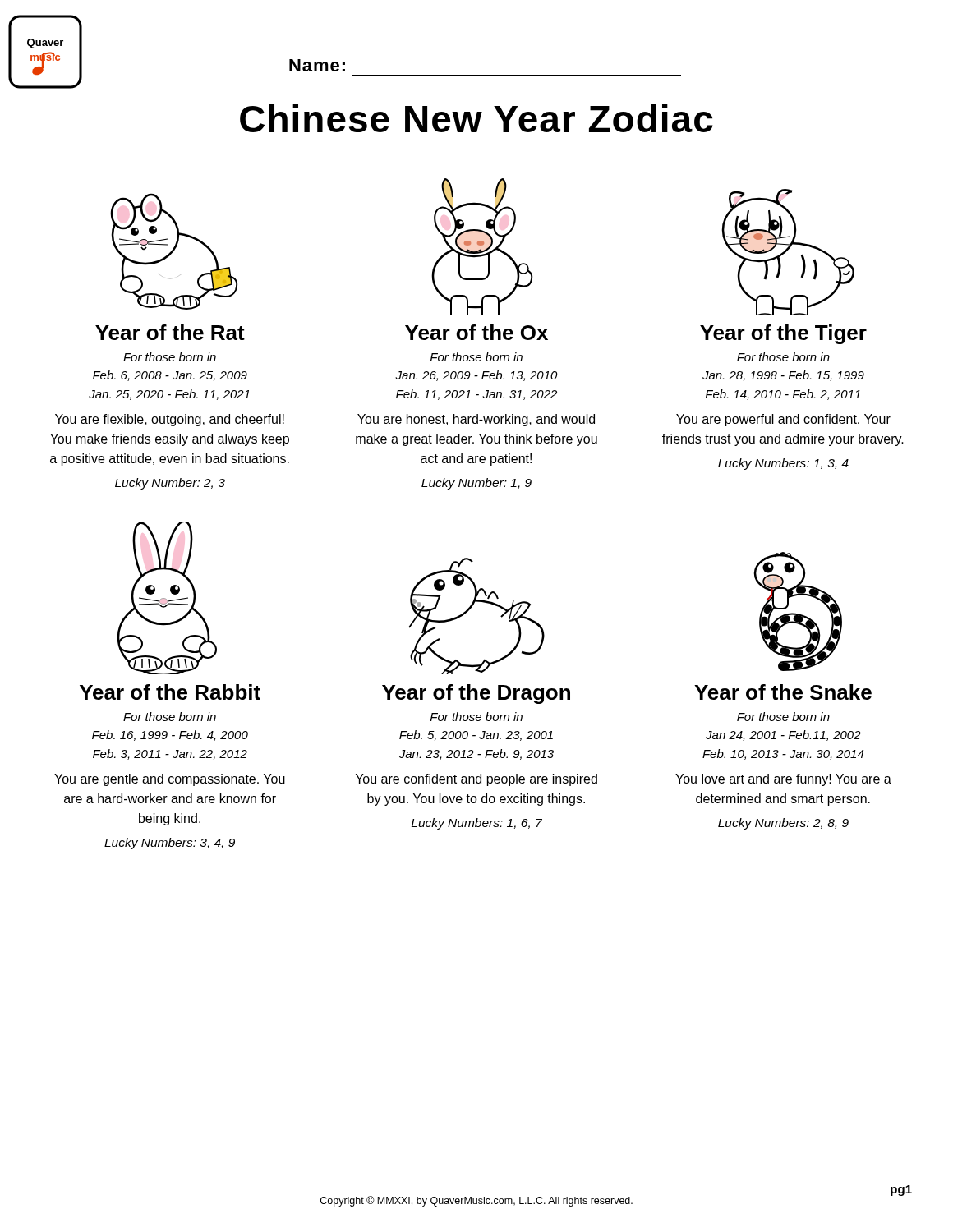Locate the text "Lucky Number: 1, 9"
The height and width of the screenshot is (1232, 953).
[476, 483]
